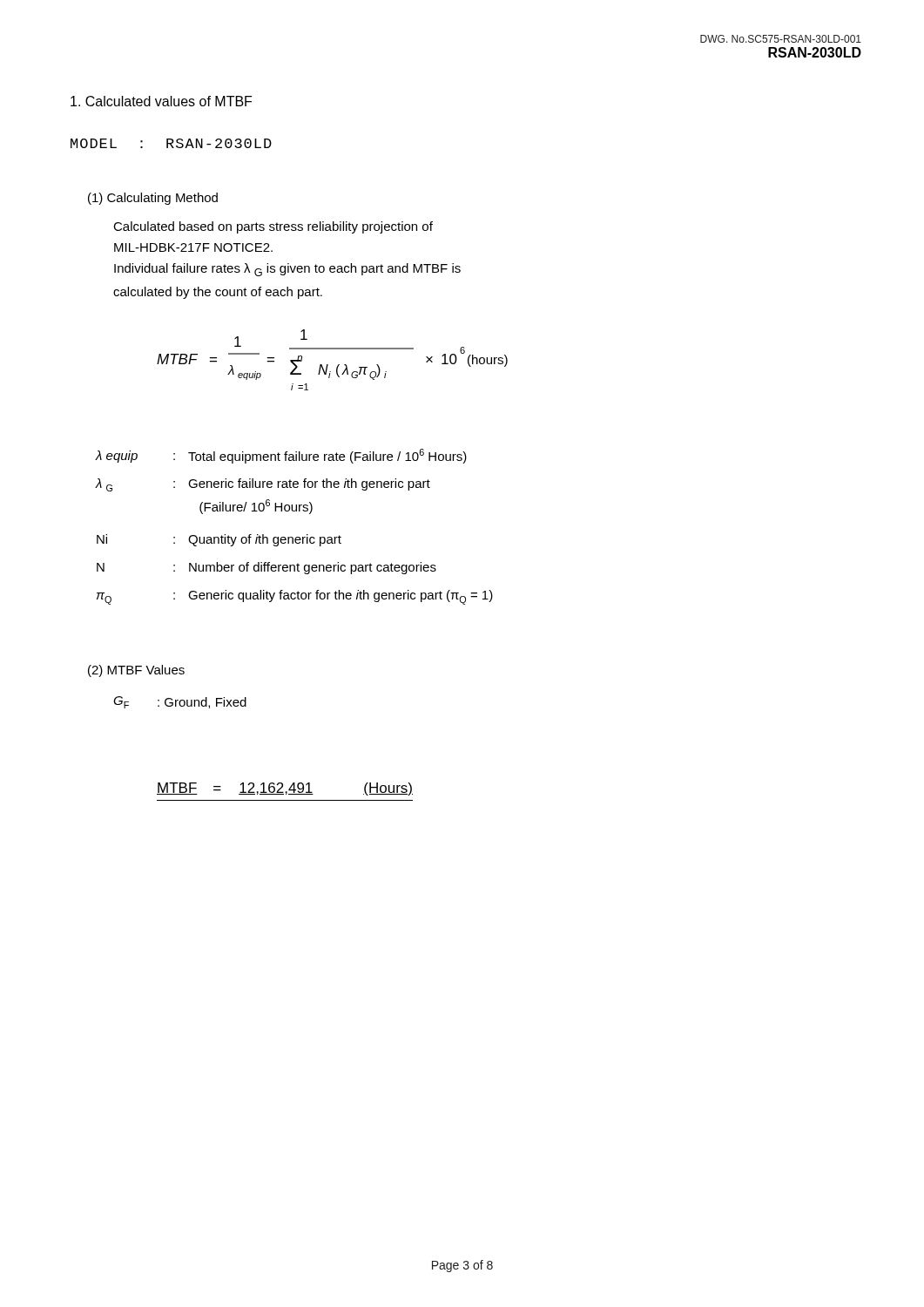This screenshot has height=1307, width=924.
Task: Point to the block beginning "N : Number"
Action: pyautogui.click(x=266, y=567)
